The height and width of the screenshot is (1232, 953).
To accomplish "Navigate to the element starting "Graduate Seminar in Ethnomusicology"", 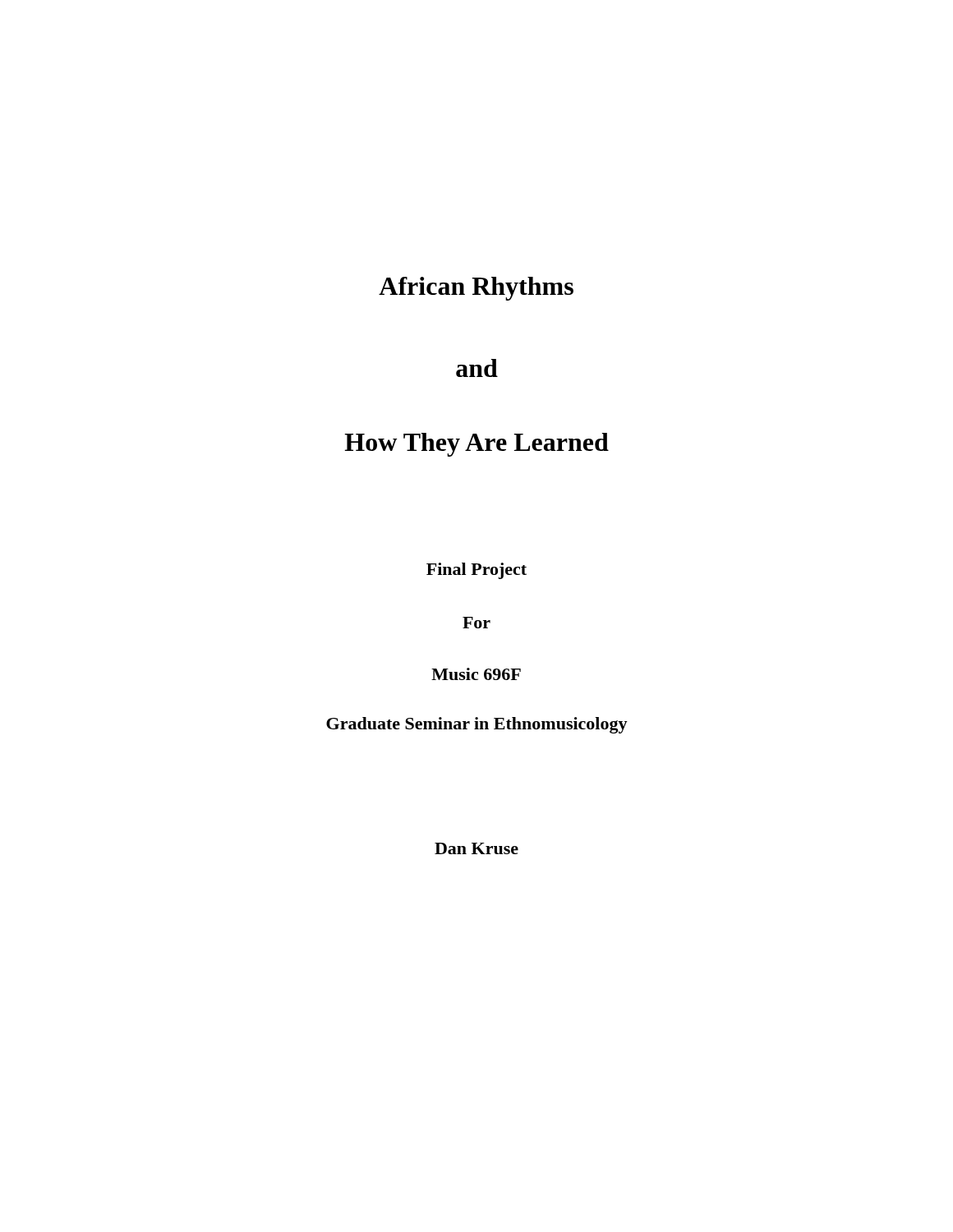I will [476, 723].
